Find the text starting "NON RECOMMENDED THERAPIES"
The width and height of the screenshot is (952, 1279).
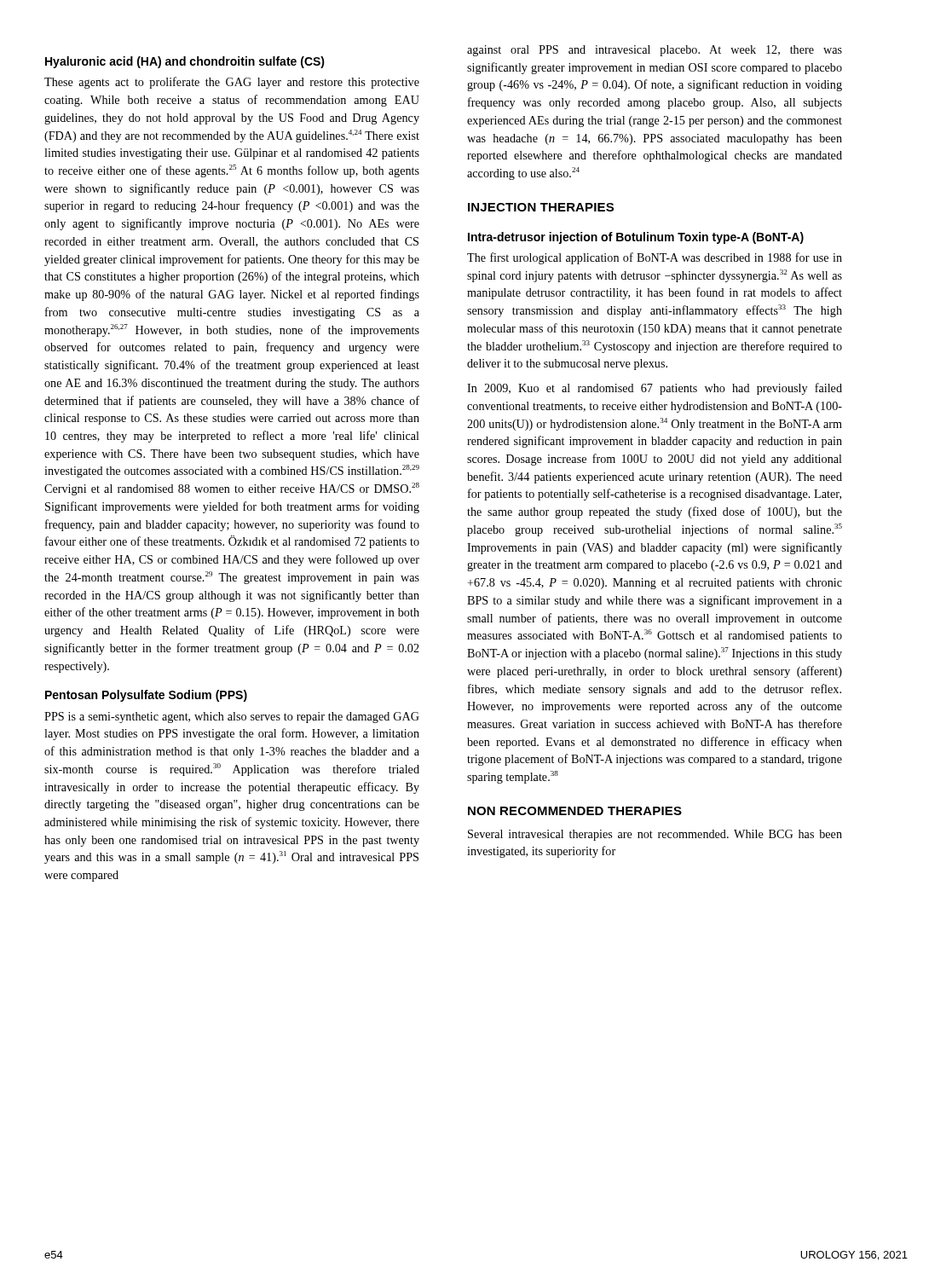click(574, 810)
